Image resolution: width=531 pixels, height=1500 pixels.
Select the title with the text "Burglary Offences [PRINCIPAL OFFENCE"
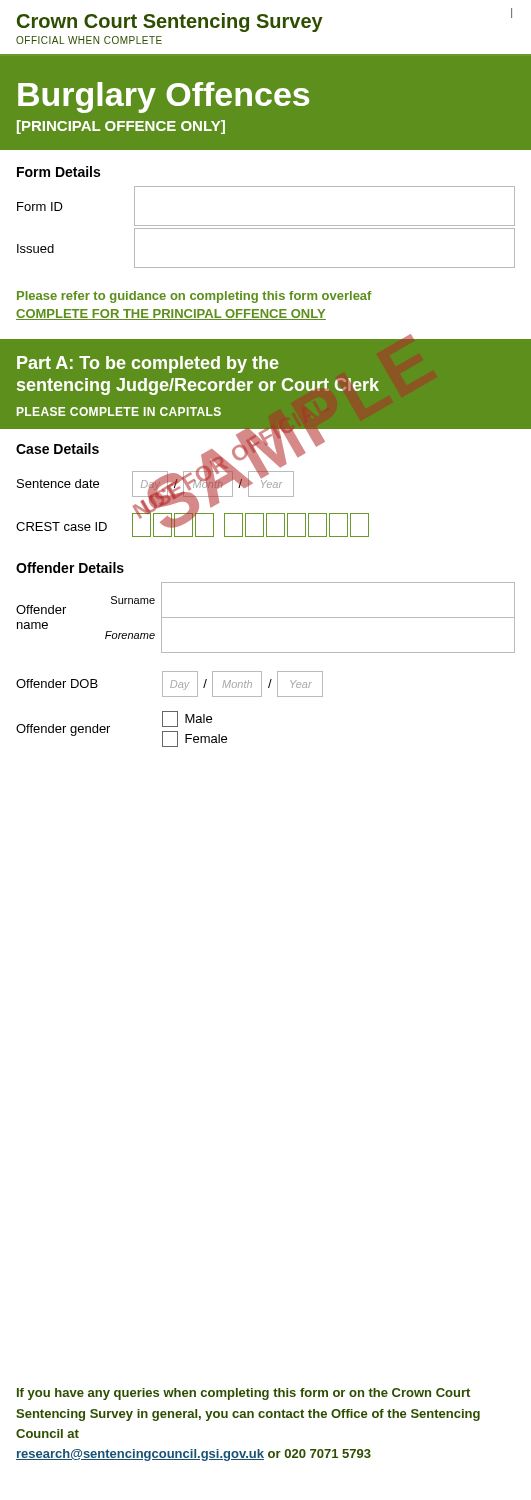click(266, 105)
